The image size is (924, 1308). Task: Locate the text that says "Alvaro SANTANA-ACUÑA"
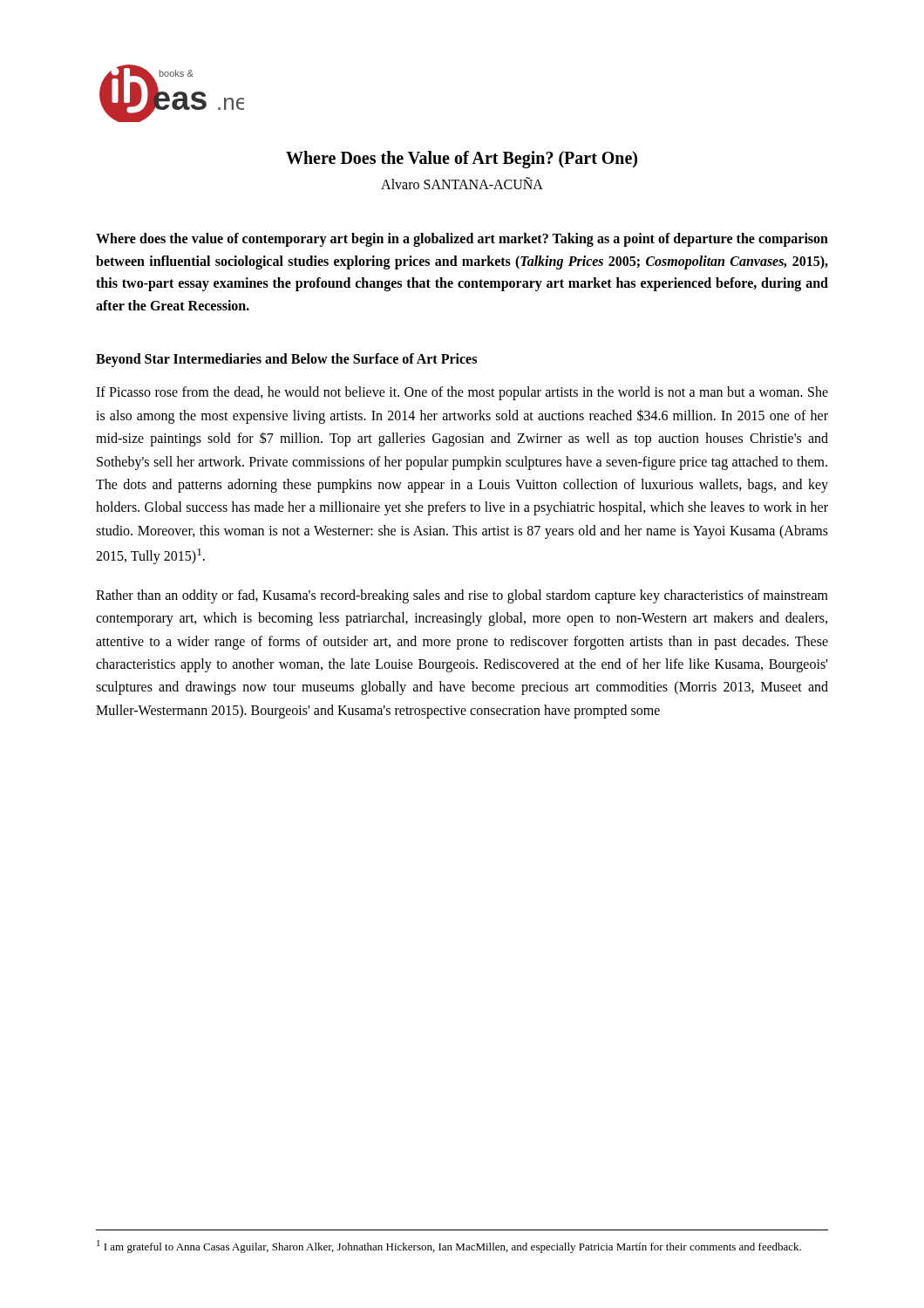pyautogui.click(x=462, y=184)
